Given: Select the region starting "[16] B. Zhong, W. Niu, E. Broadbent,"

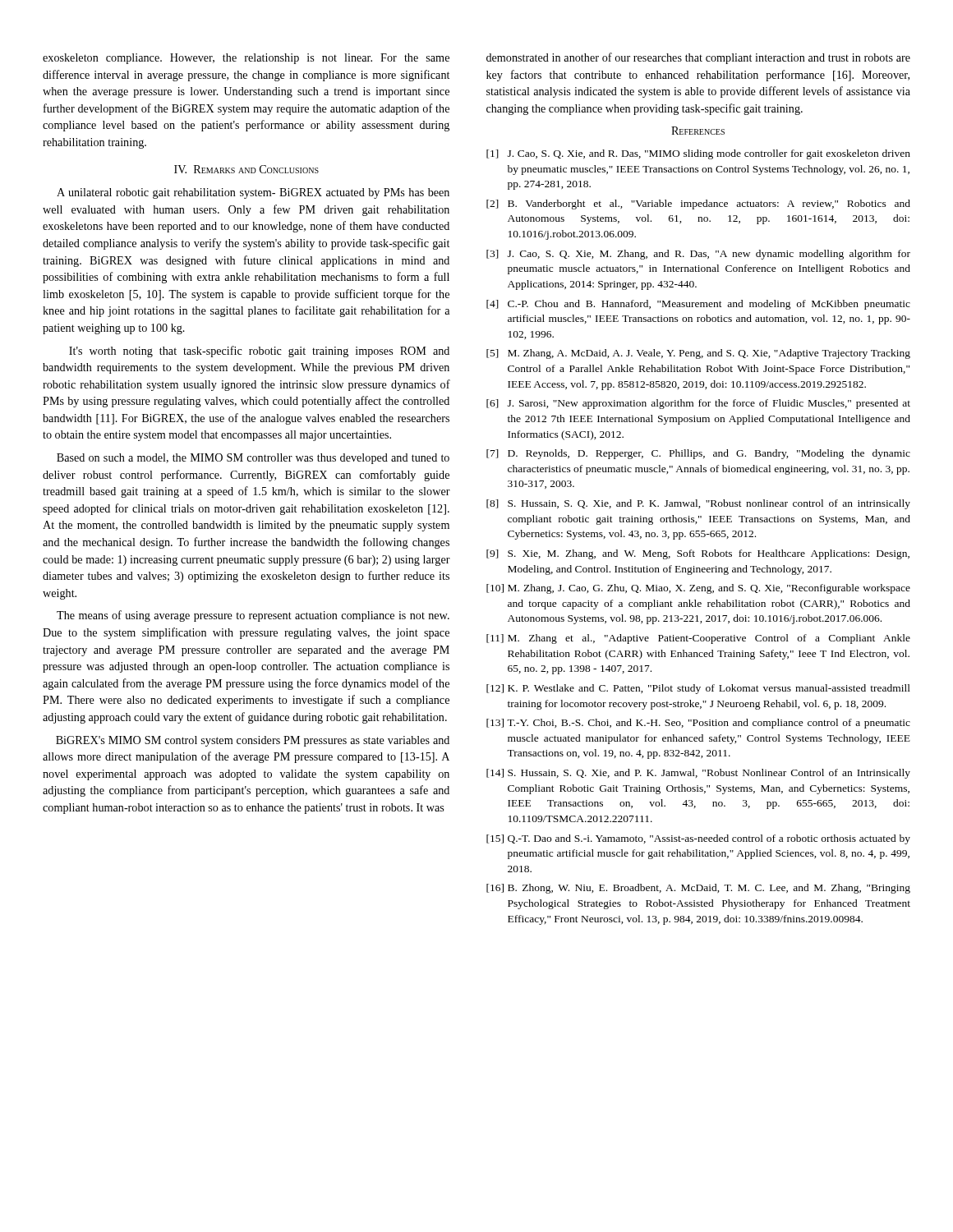Looking at the screenshot, I should point(698,904).
